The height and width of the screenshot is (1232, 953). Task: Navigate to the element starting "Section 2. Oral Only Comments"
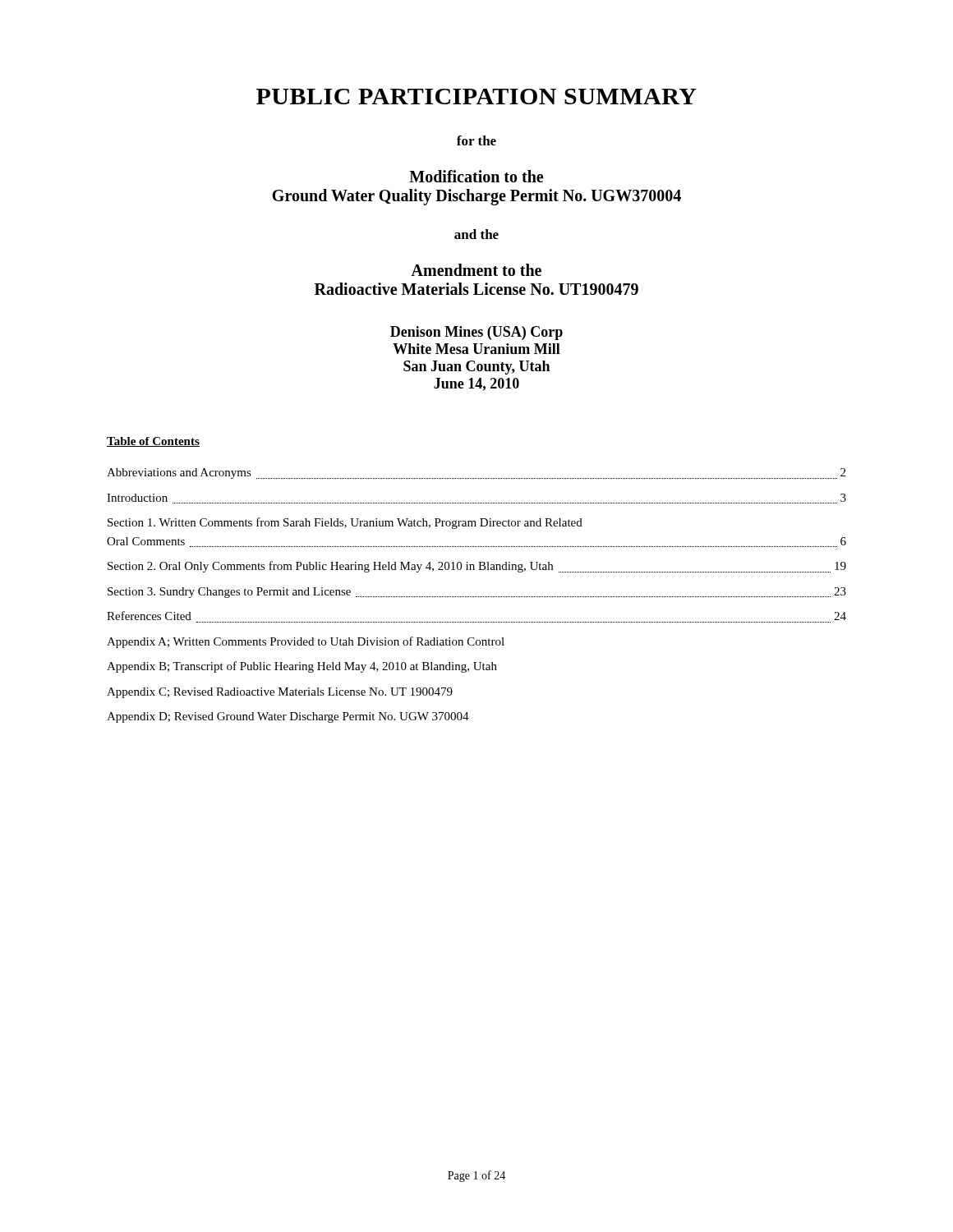pos(476,566)
